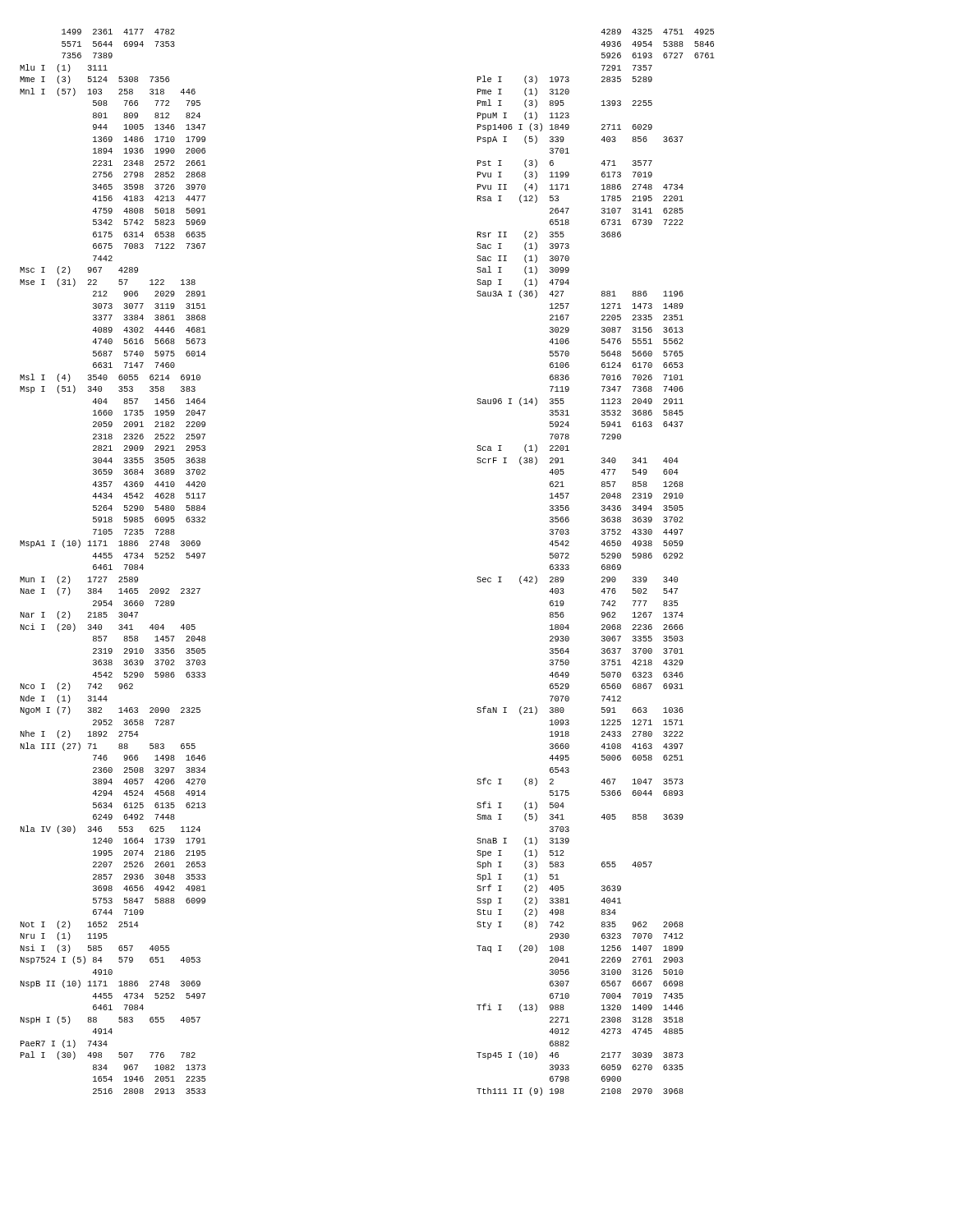The image size is (953, 1232).
Task: Locate the table with the text "4289 4325 4751 4925 4936"
Action: click(705, 562)
